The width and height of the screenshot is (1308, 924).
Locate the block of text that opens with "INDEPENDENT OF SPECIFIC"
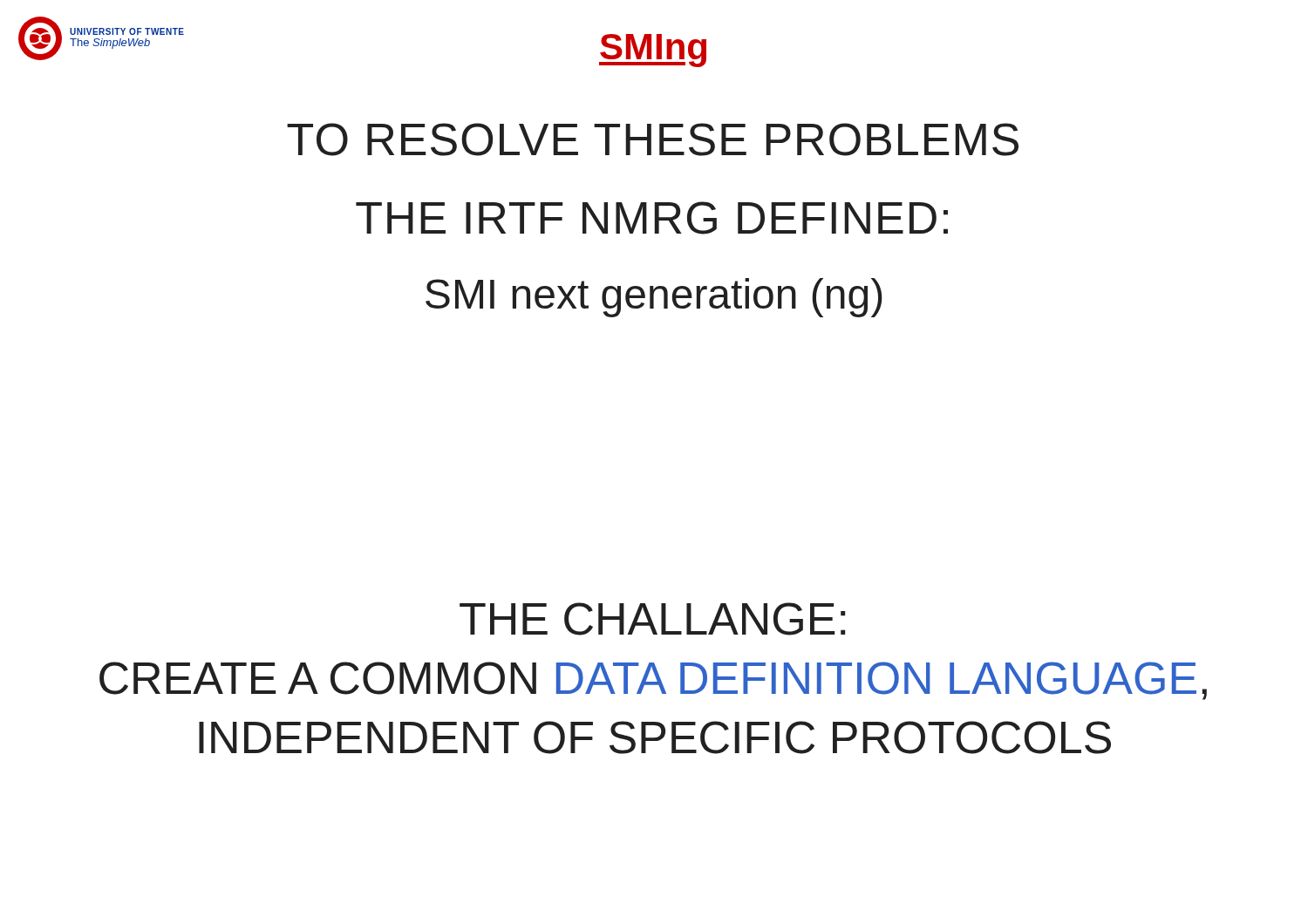654,737
